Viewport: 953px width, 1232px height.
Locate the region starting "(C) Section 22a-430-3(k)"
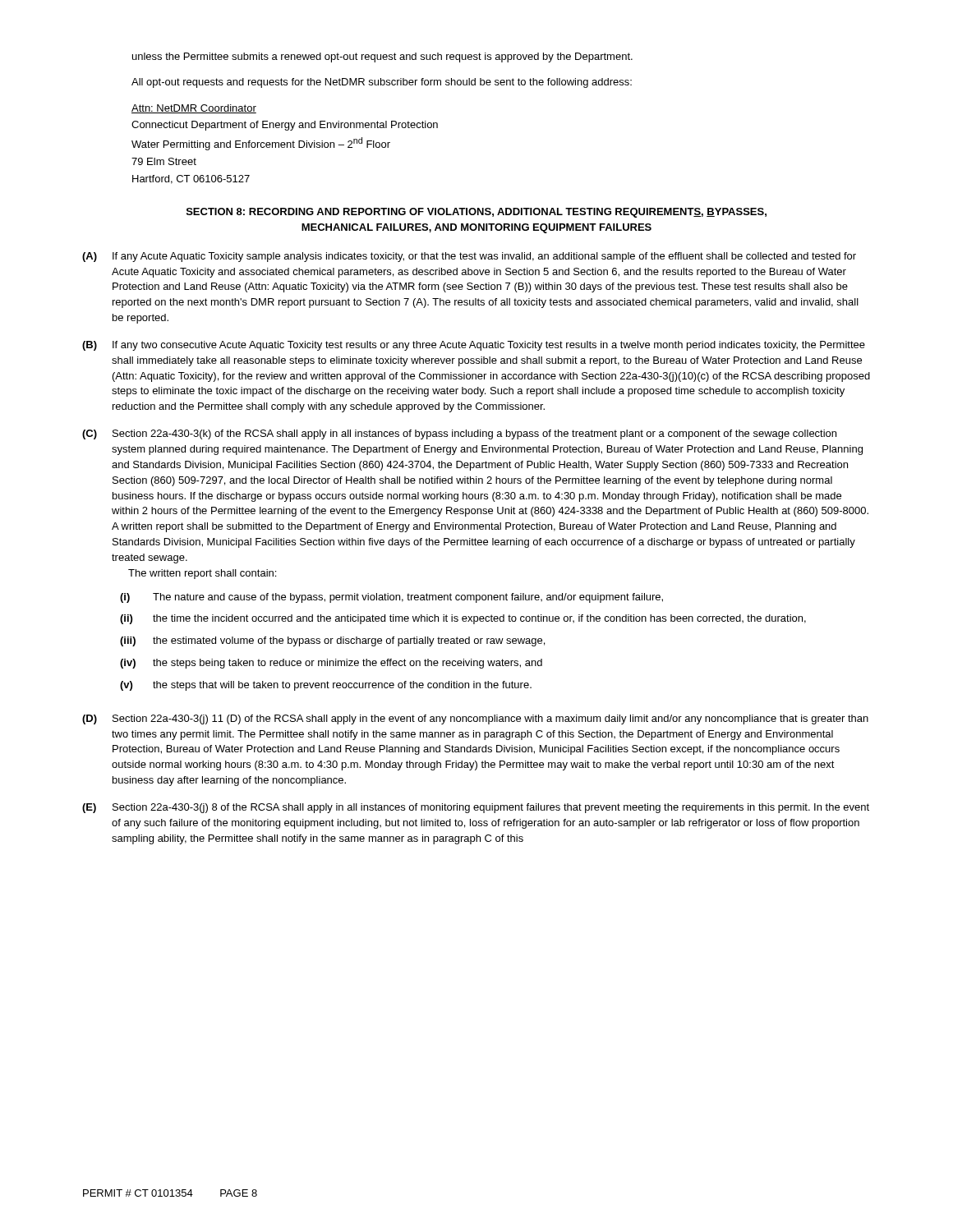pyautogui.click(x=459, y=434)
